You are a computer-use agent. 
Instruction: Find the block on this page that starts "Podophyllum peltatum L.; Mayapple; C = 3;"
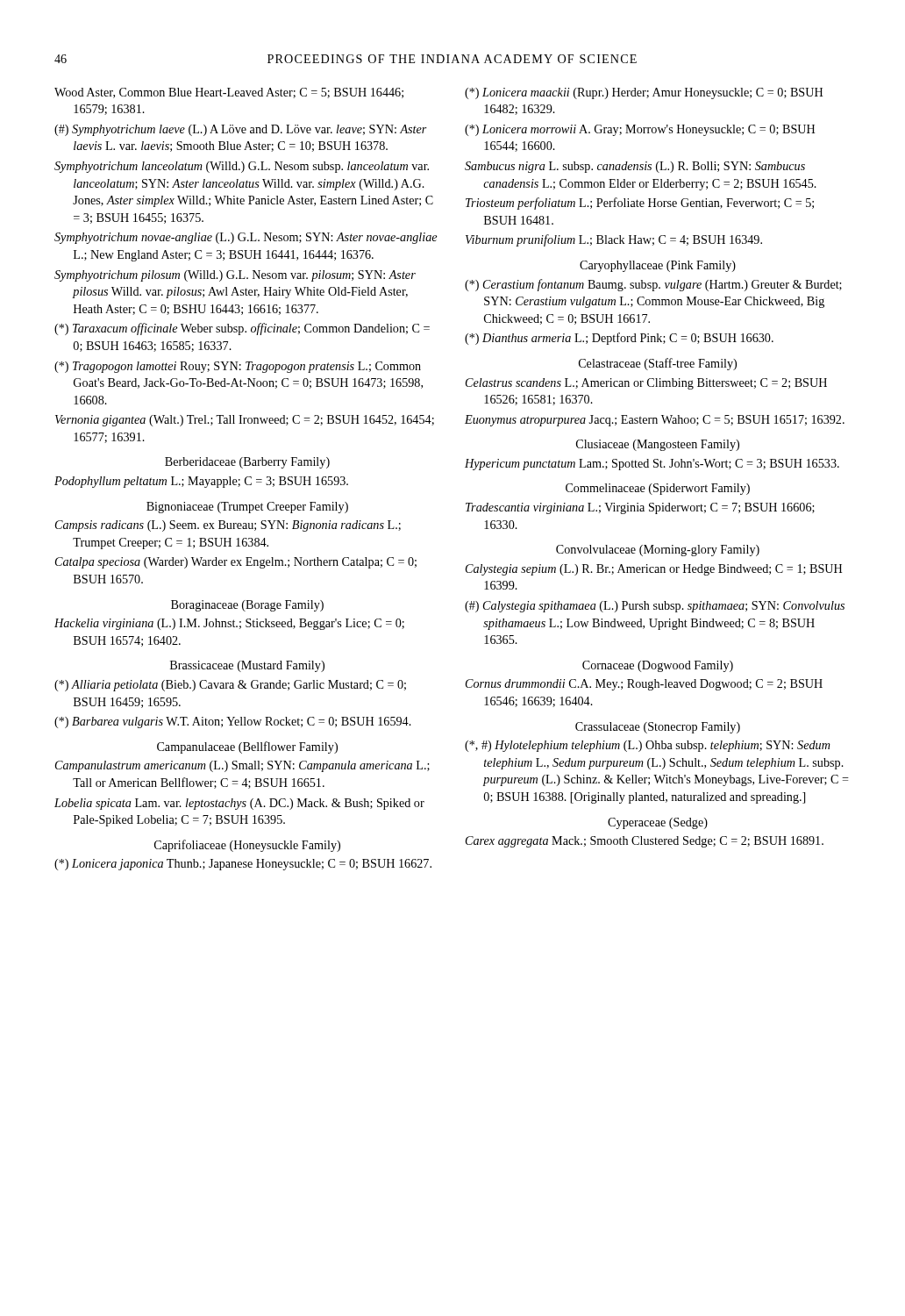[x=202, y=481]
